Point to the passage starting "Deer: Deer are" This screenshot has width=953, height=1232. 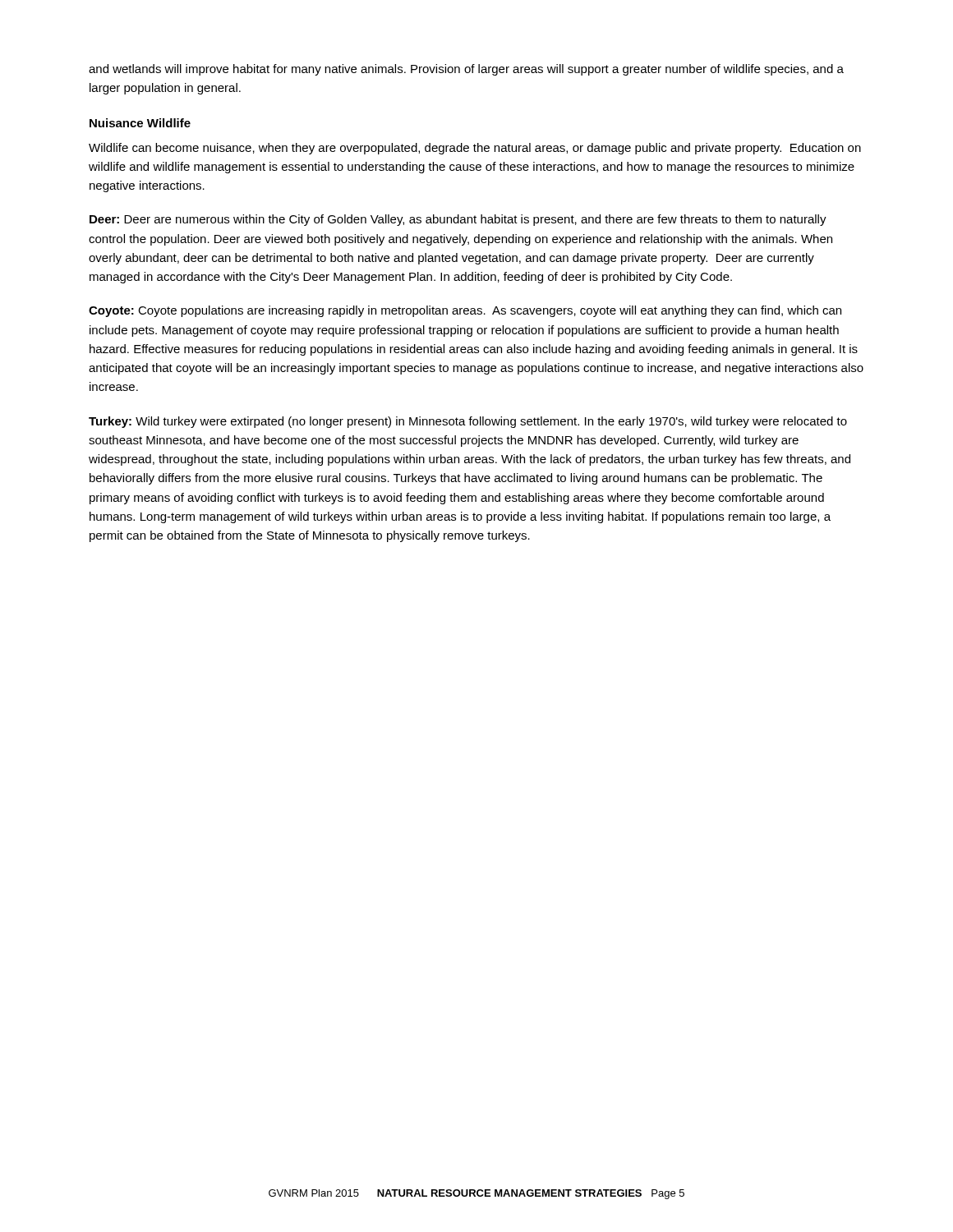461,248
